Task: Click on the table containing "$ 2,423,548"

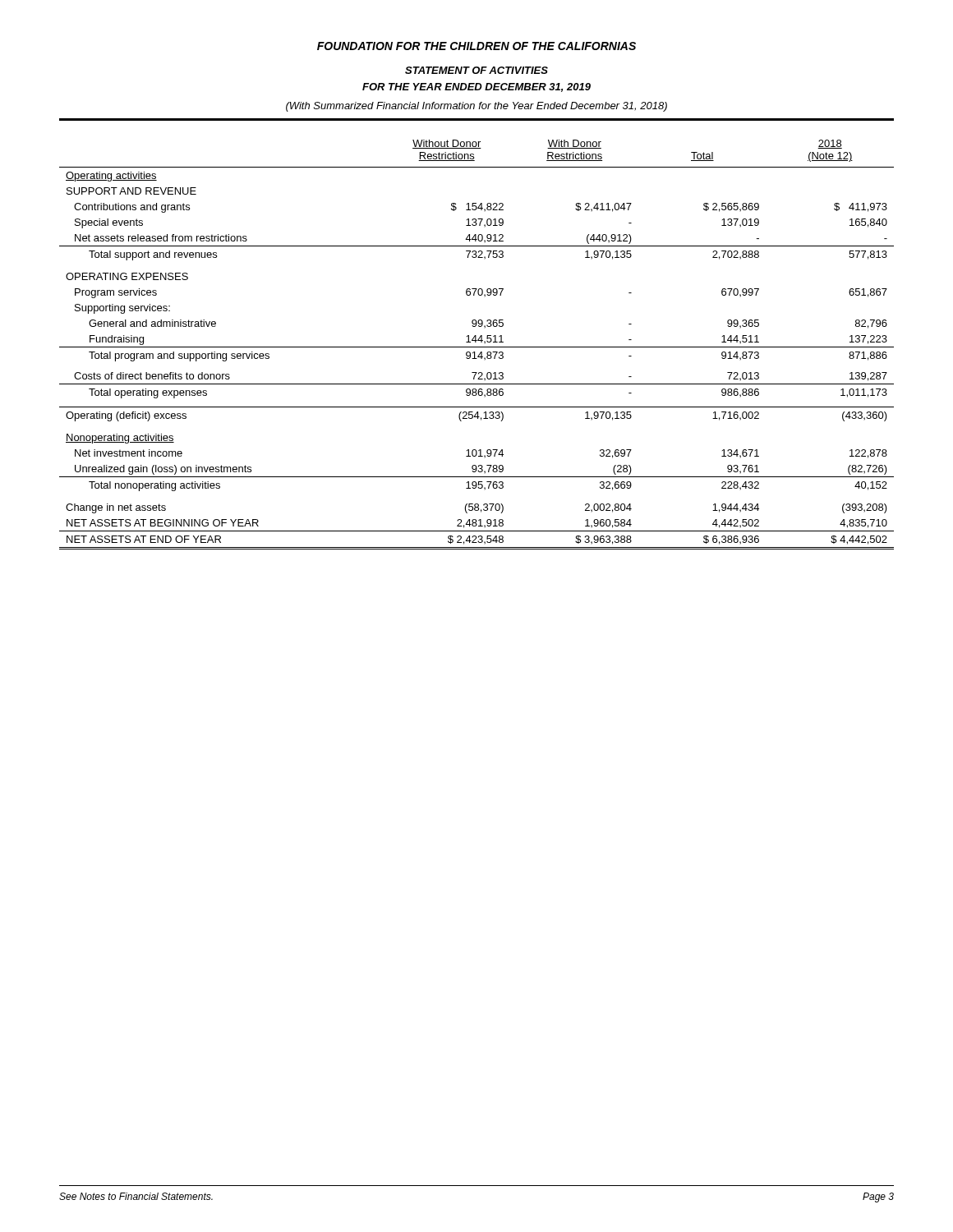Action: (x=476, y=342)
